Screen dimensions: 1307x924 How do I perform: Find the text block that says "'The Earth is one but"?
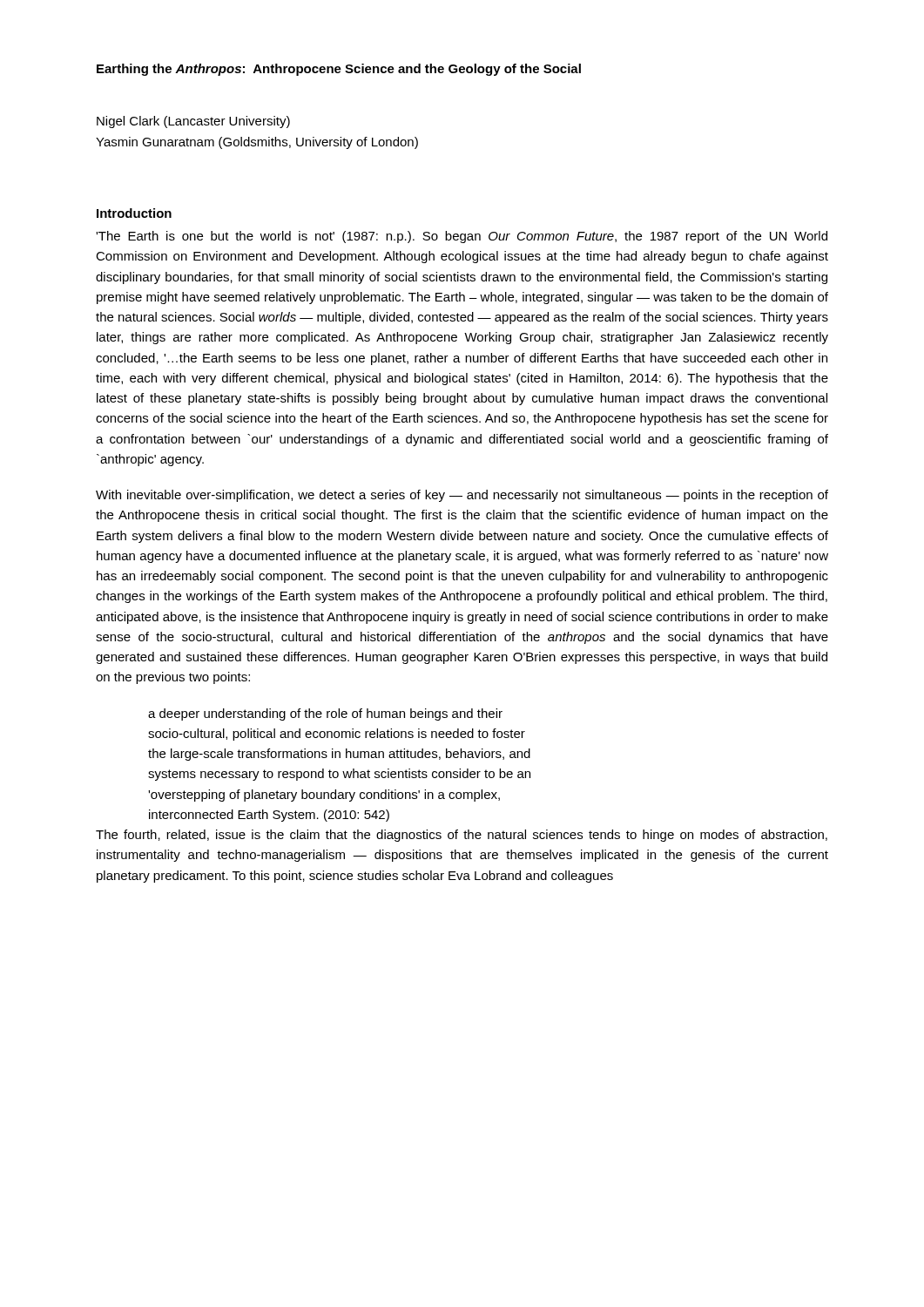462,347
